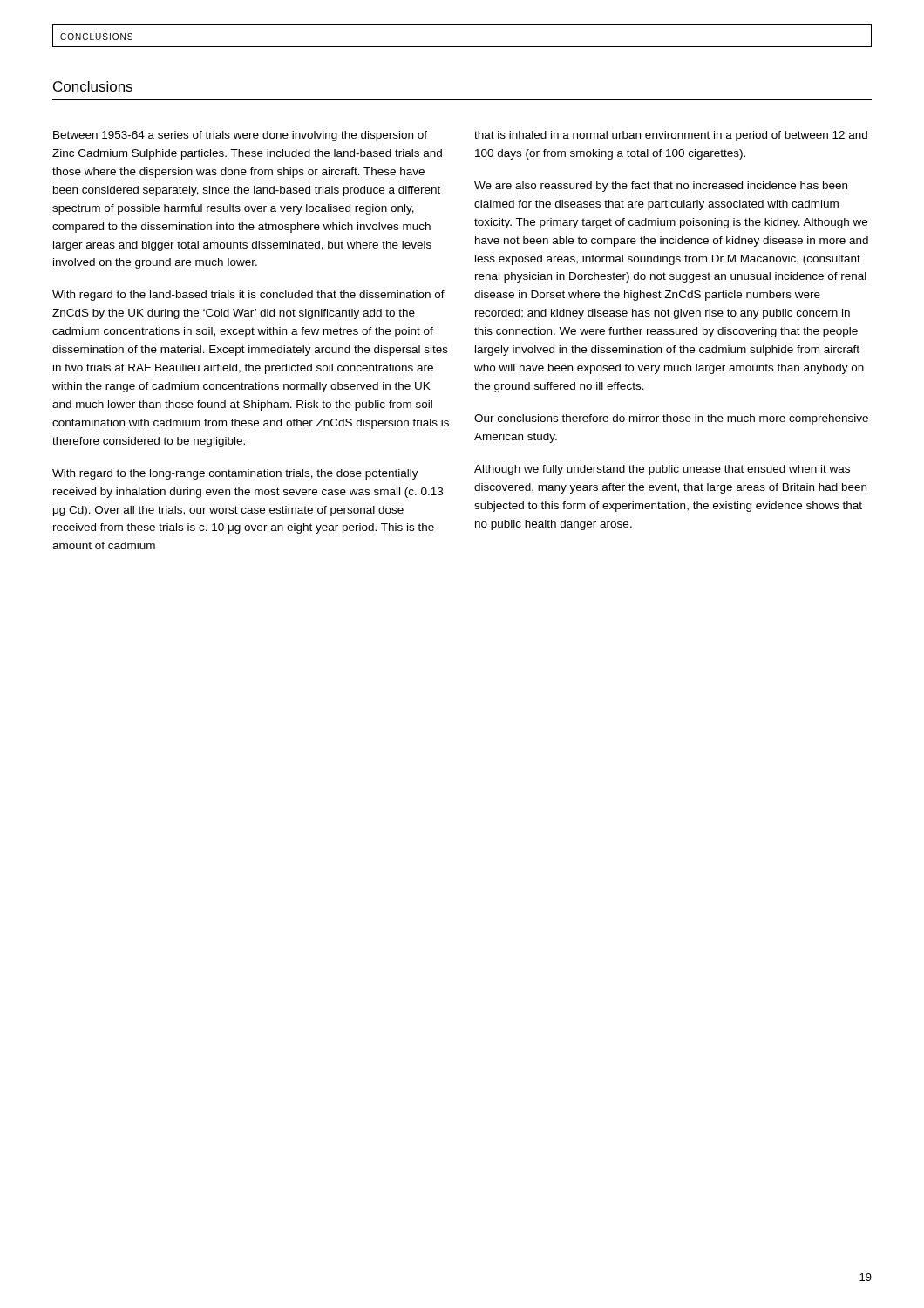This screenshot has height=1308, width=924.
Task: Select the element starting "that is inhaled"
Action: coord(671,144)
